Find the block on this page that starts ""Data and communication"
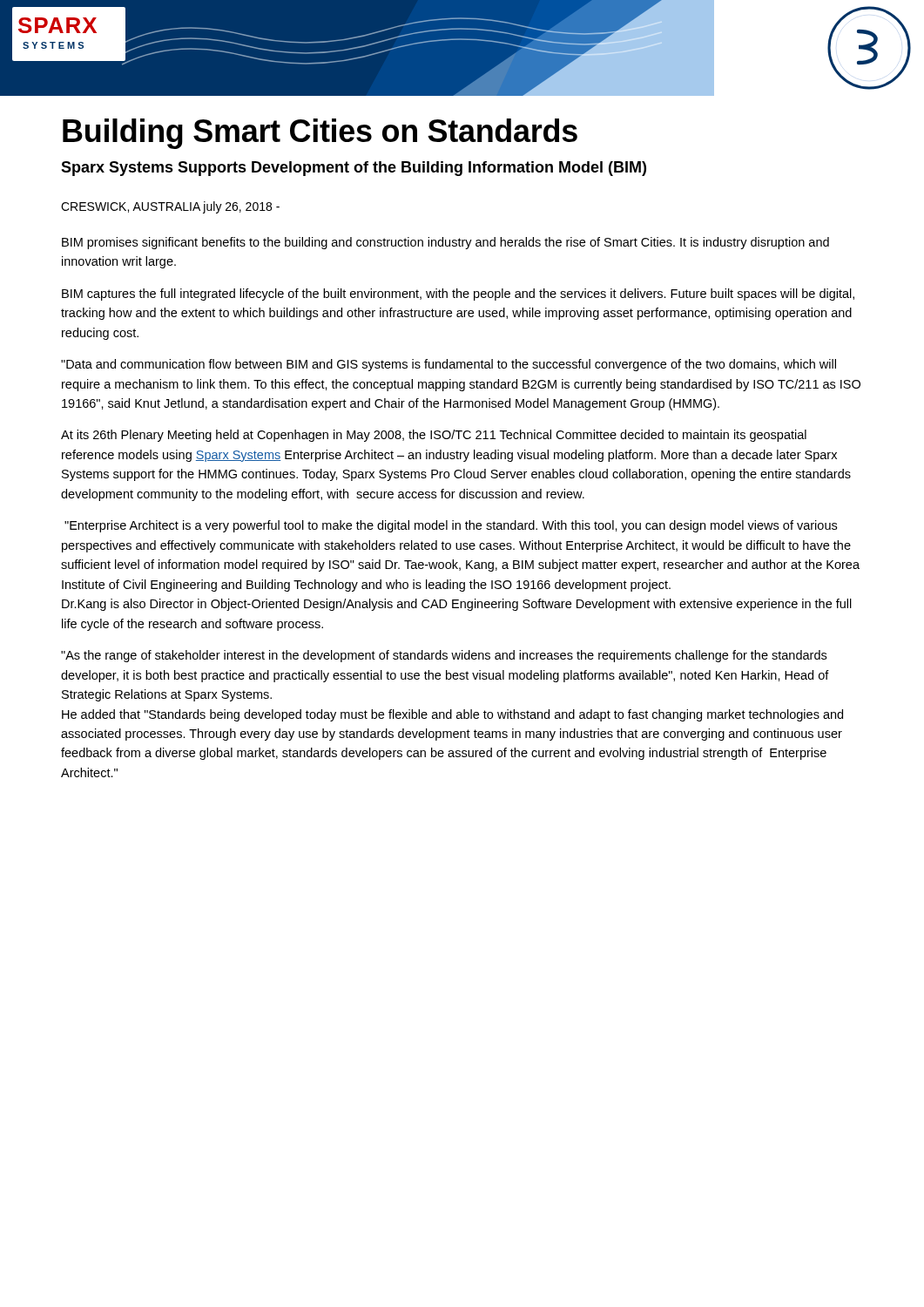Viewport: 924px width, 1307px height. 462,384
